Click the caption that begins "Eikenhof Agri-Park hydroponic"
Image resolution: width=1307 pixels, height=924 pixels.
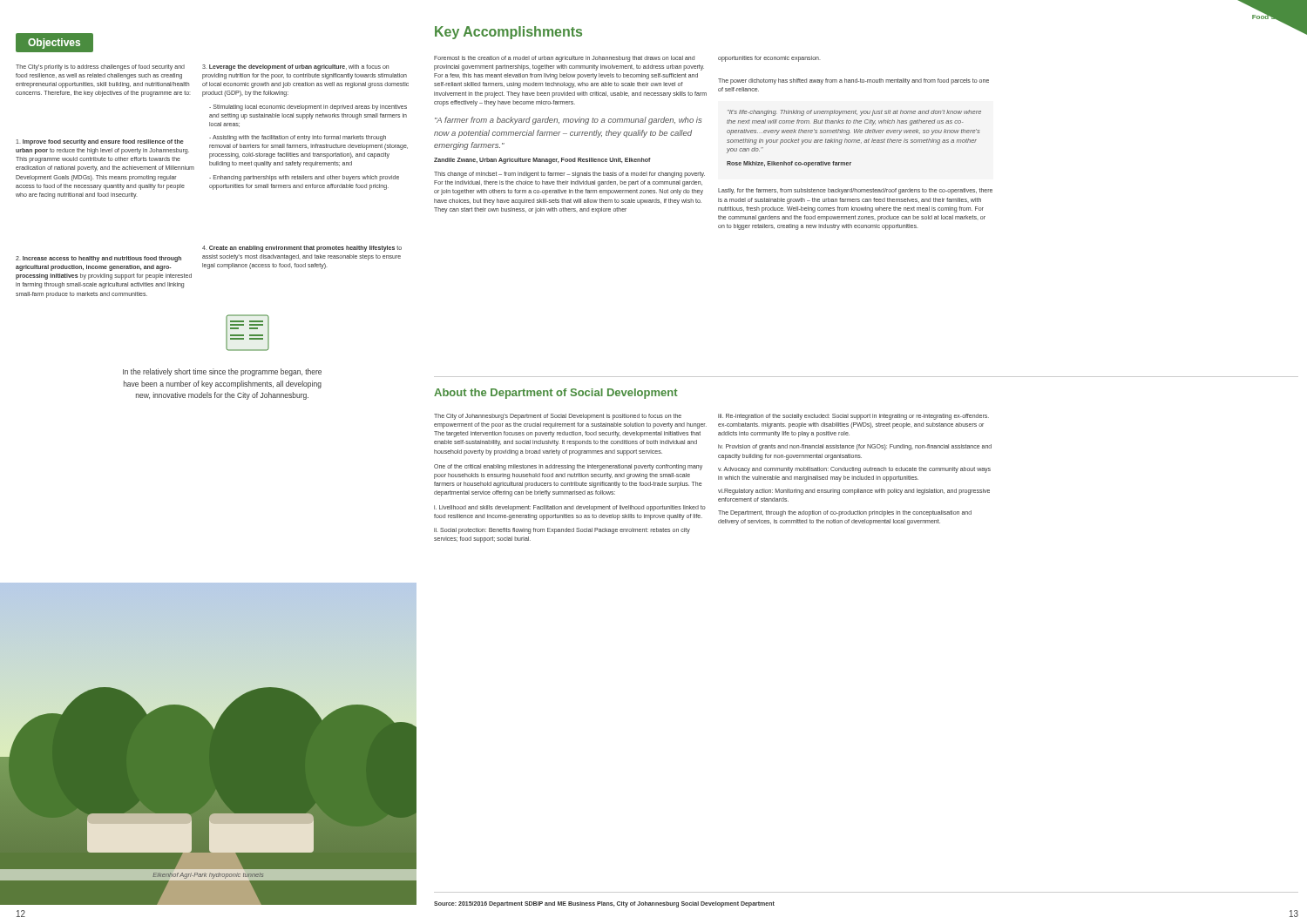pyautogui.click(x=208, y=875)
